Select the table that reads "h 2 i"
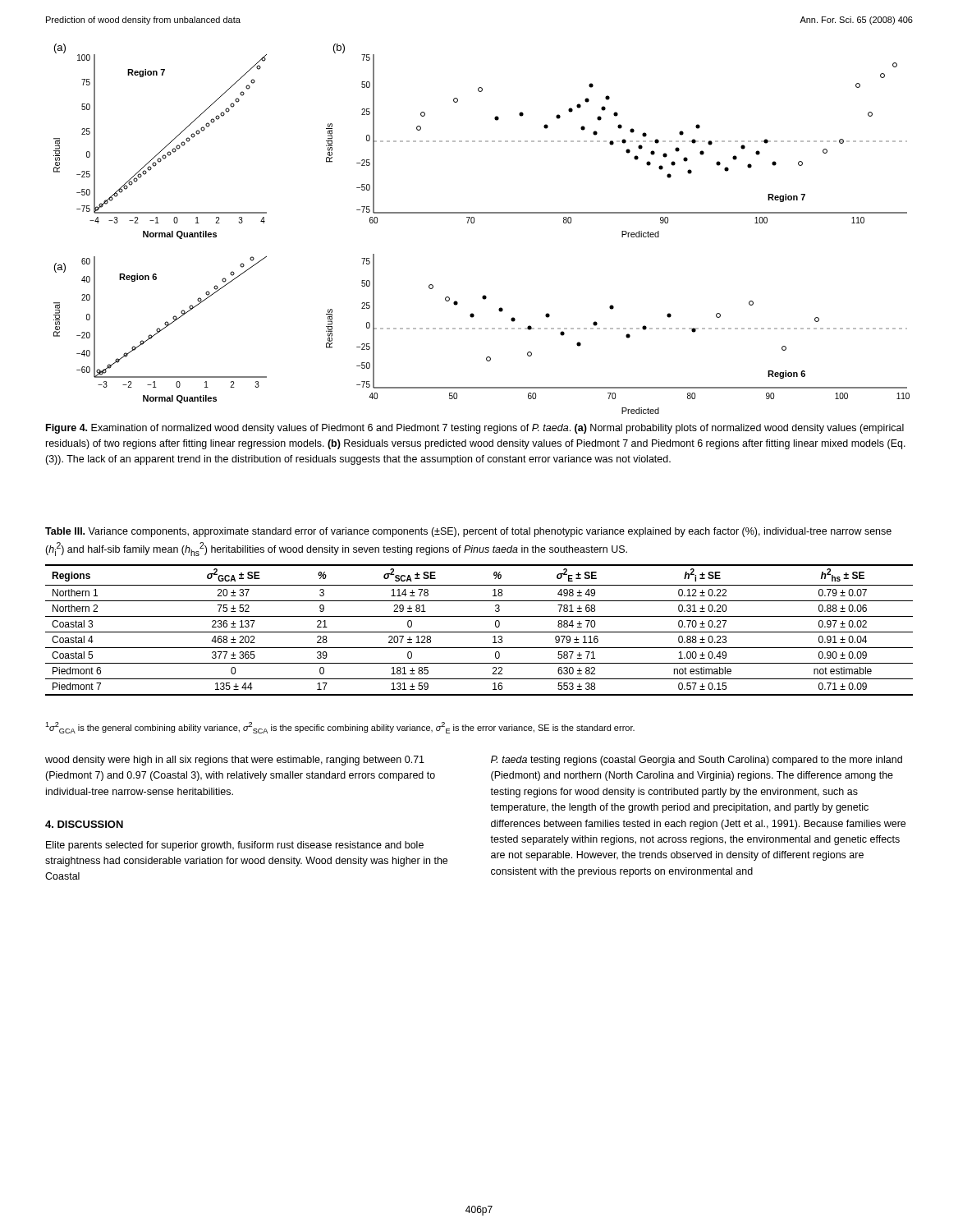The width and height of the screenshot is (958, 1232). point(479,630)
